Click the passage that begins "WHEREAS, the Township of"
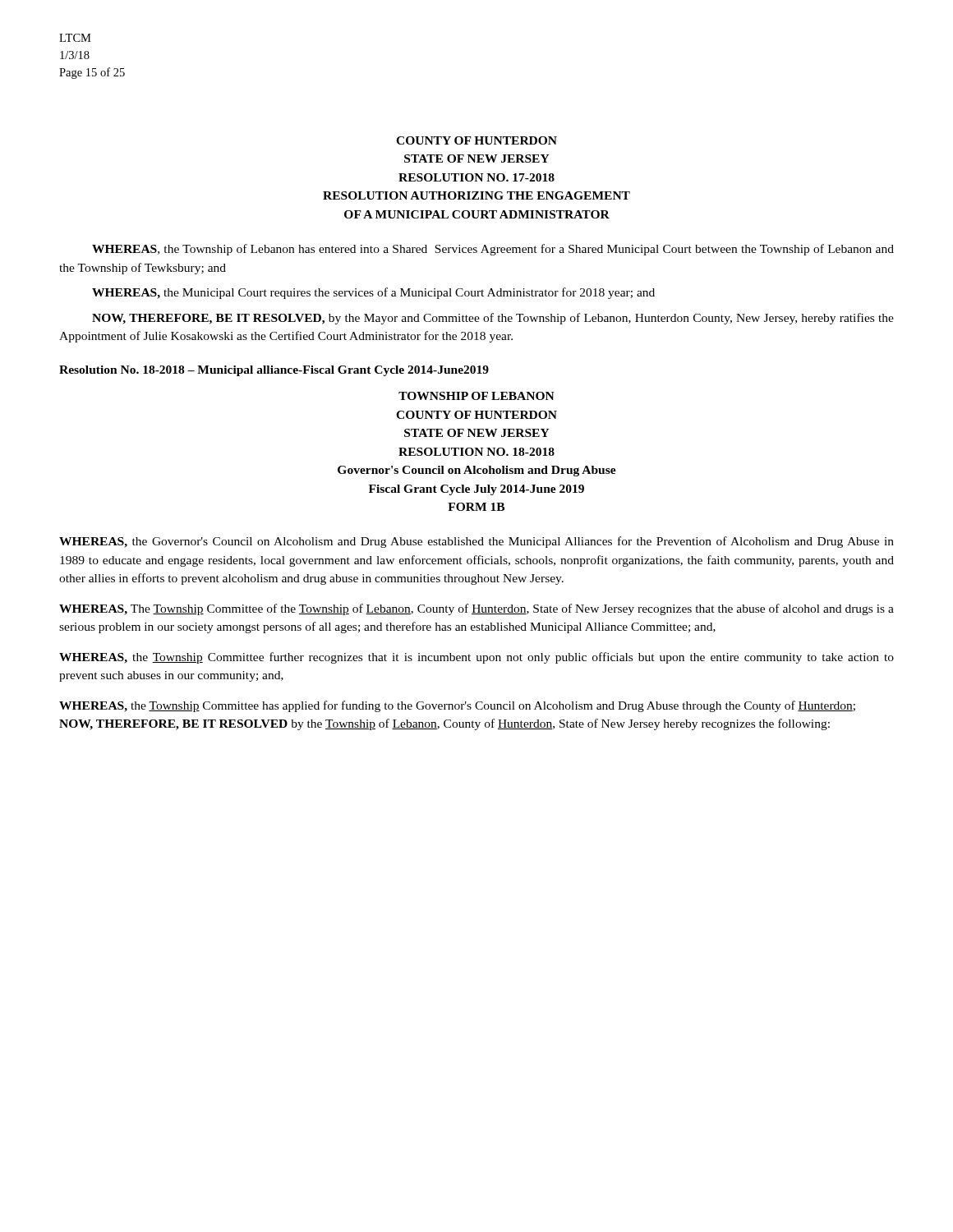 coord(476,293)
